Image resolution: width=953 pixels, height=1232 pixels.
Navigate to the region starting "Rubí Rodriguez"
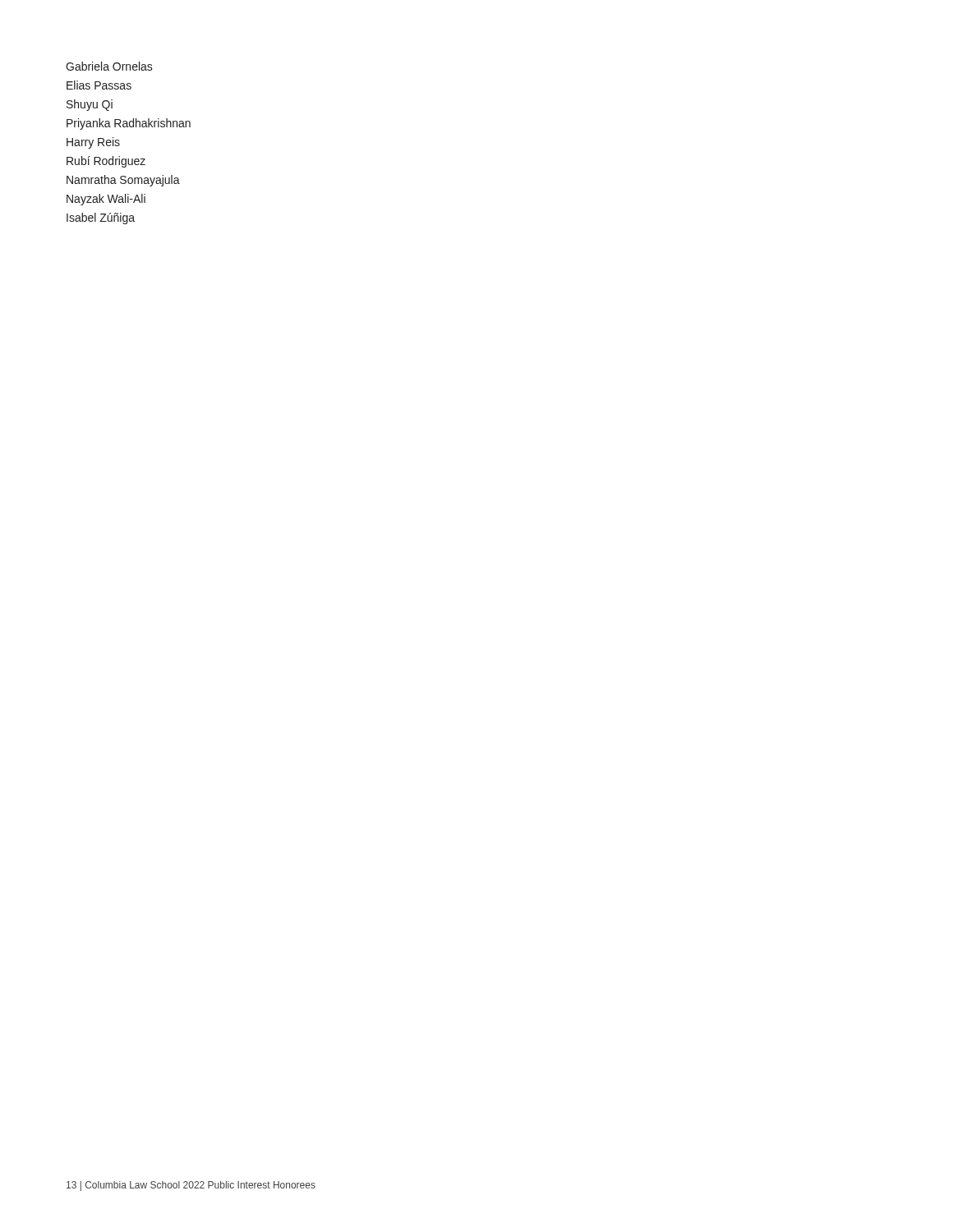106,161
